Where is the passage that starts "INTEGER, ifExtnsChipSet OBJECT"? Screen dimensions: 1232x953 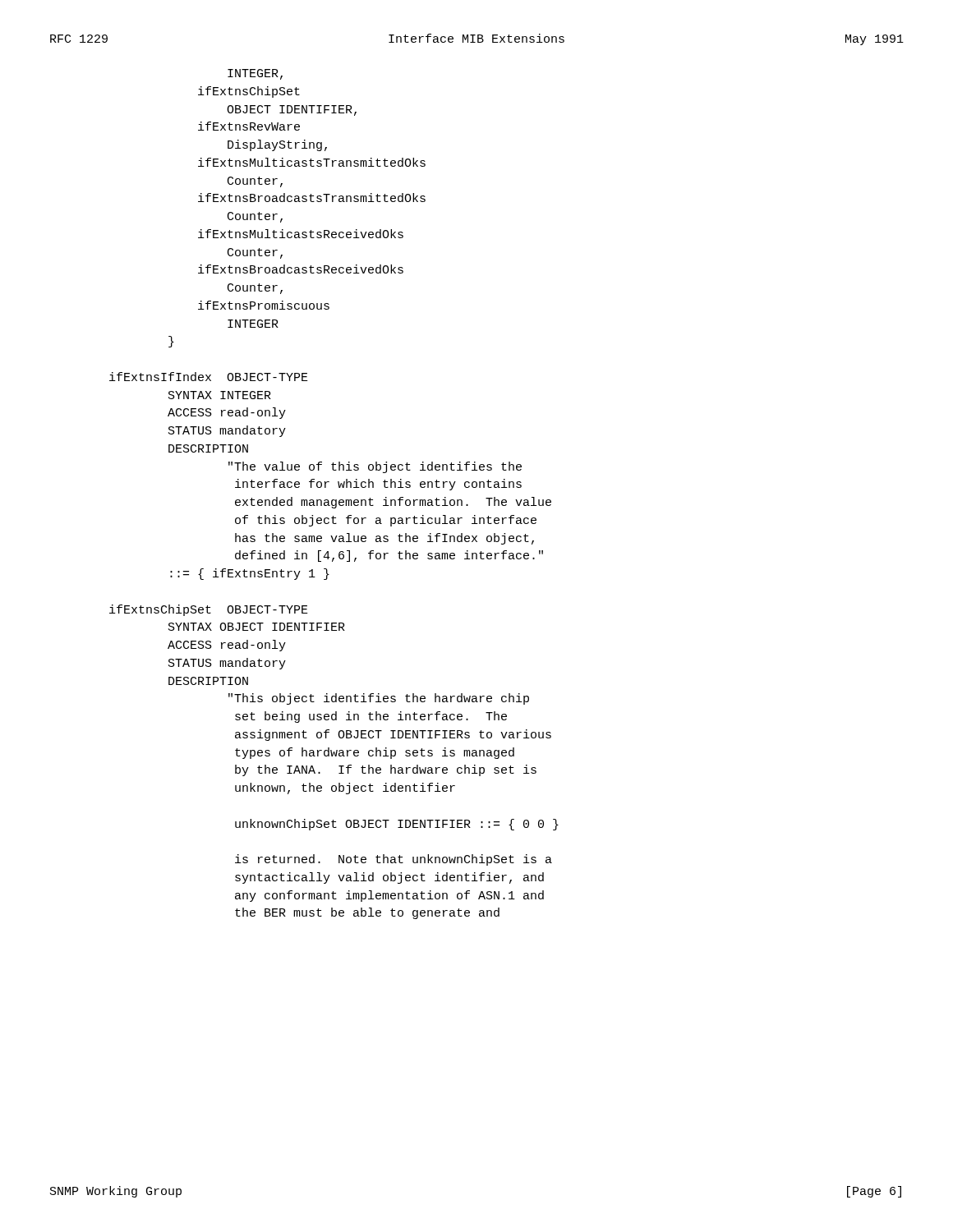point(304,494)
